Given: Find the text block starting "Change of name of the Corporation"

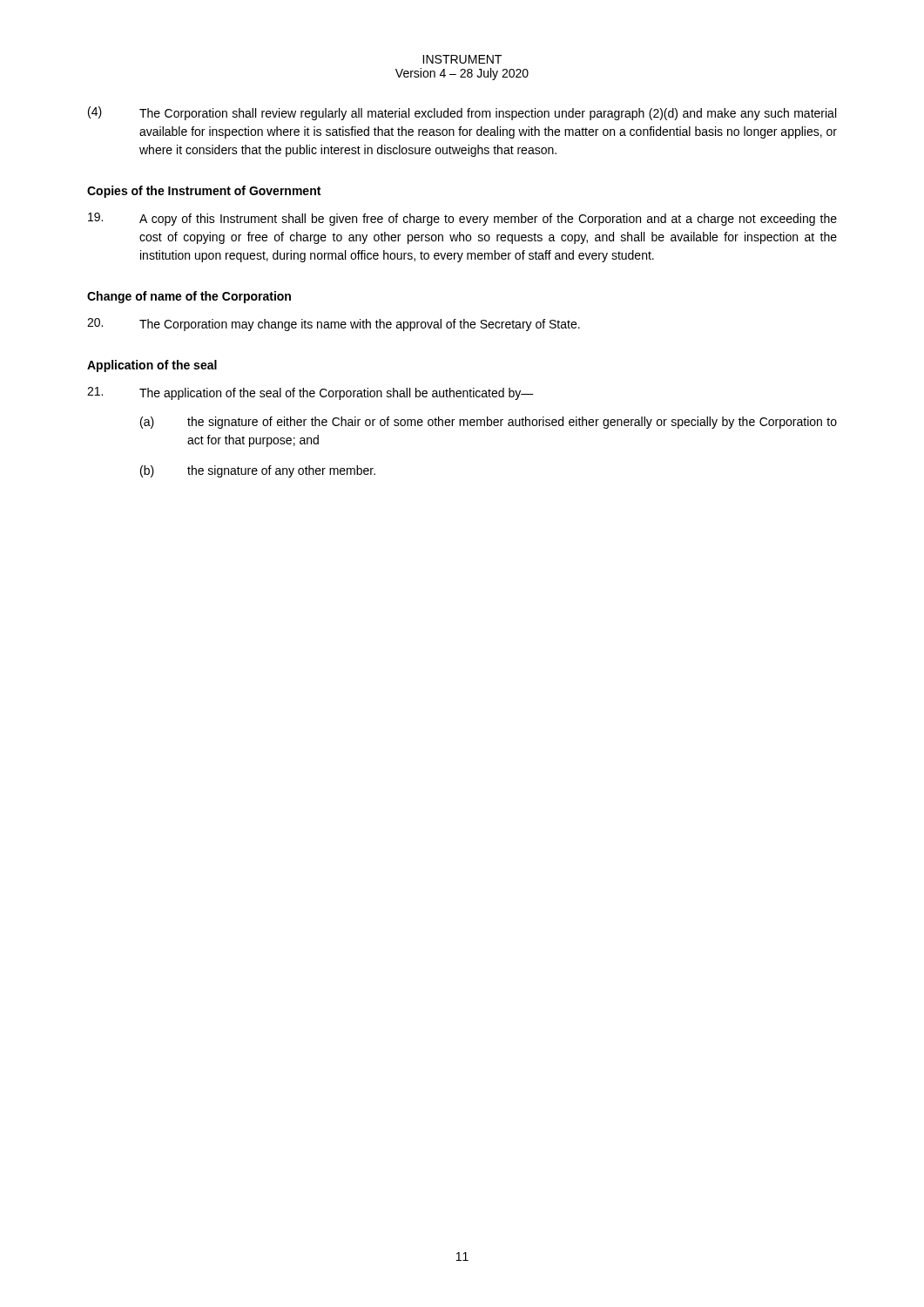Looking at the screenshot, I should [x=189, y=296].
